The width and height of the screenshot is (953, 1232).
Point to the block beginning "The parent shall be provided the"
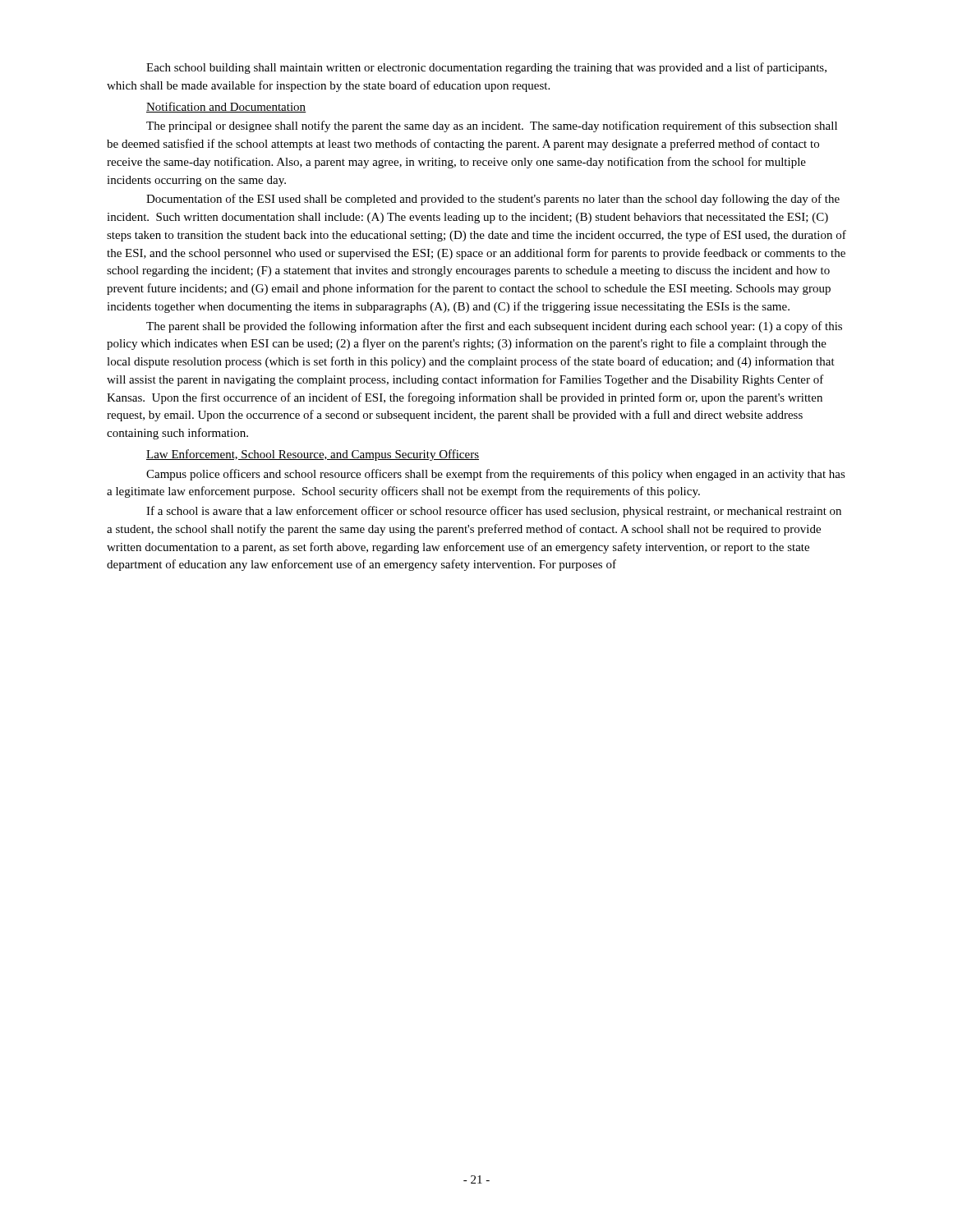(x=476, y=380)
